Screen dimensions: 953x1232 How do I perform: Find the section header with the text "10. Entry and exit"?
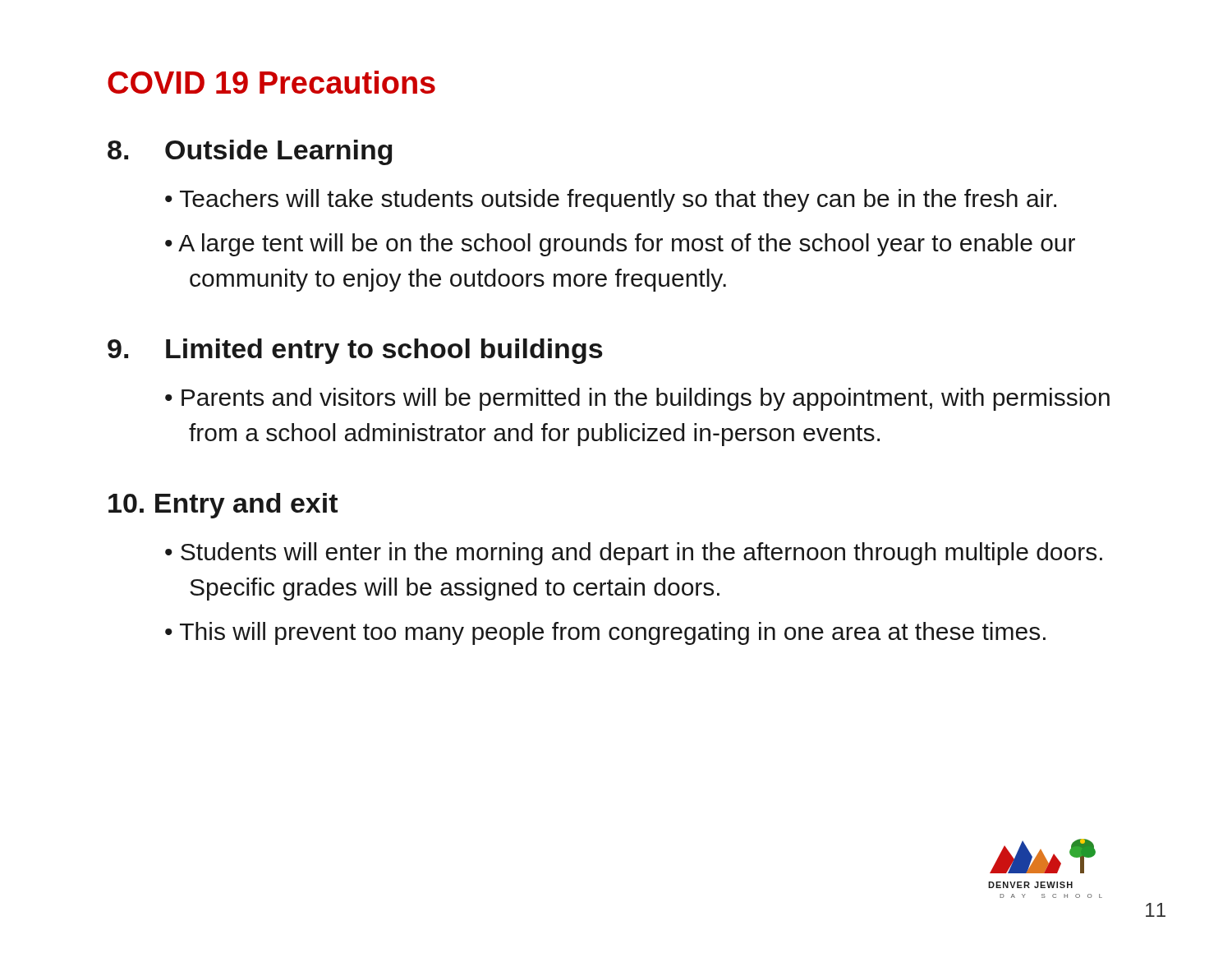[223, 506]
